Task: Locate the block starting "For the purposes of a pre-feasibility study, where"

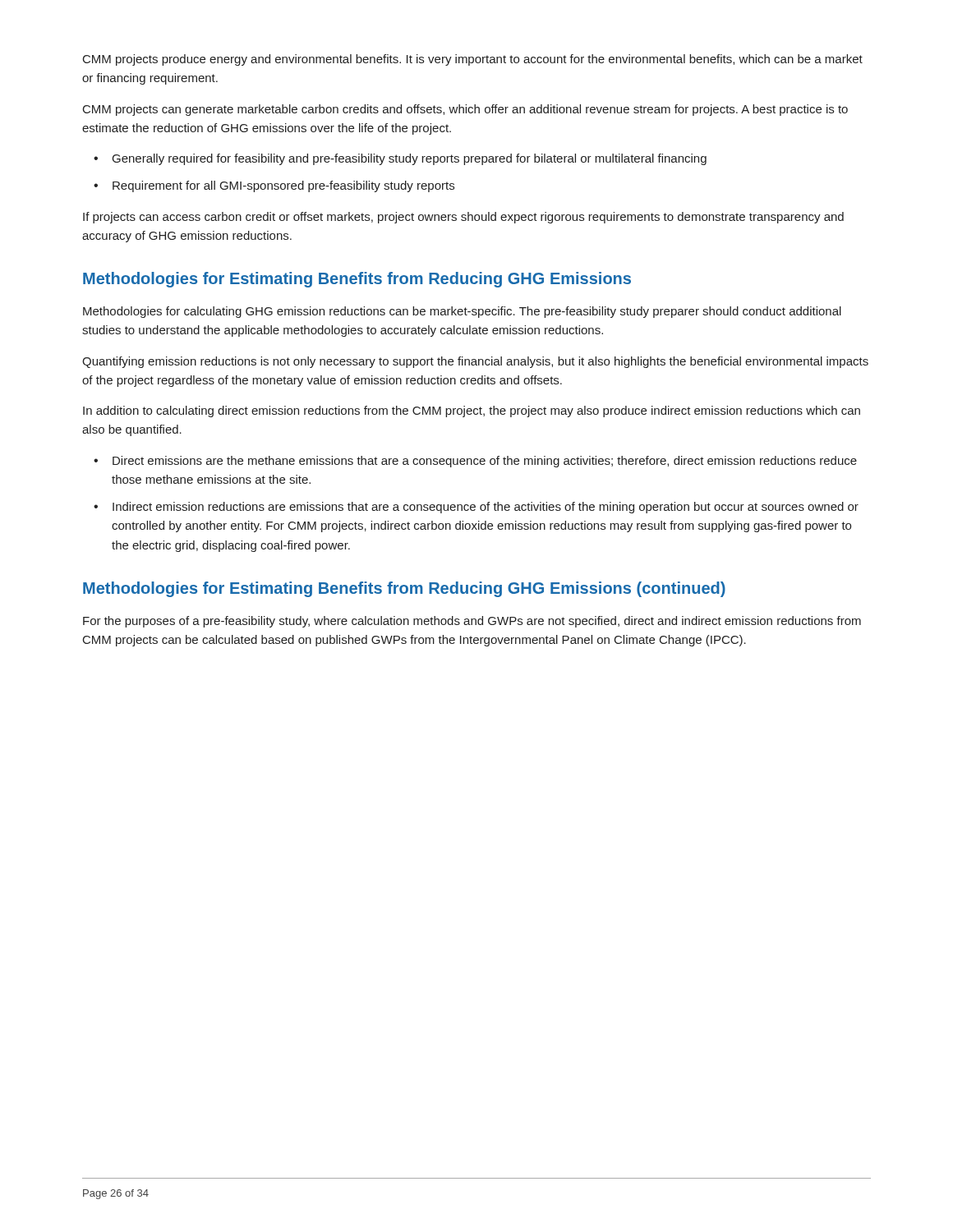Action: click(472, 630)
